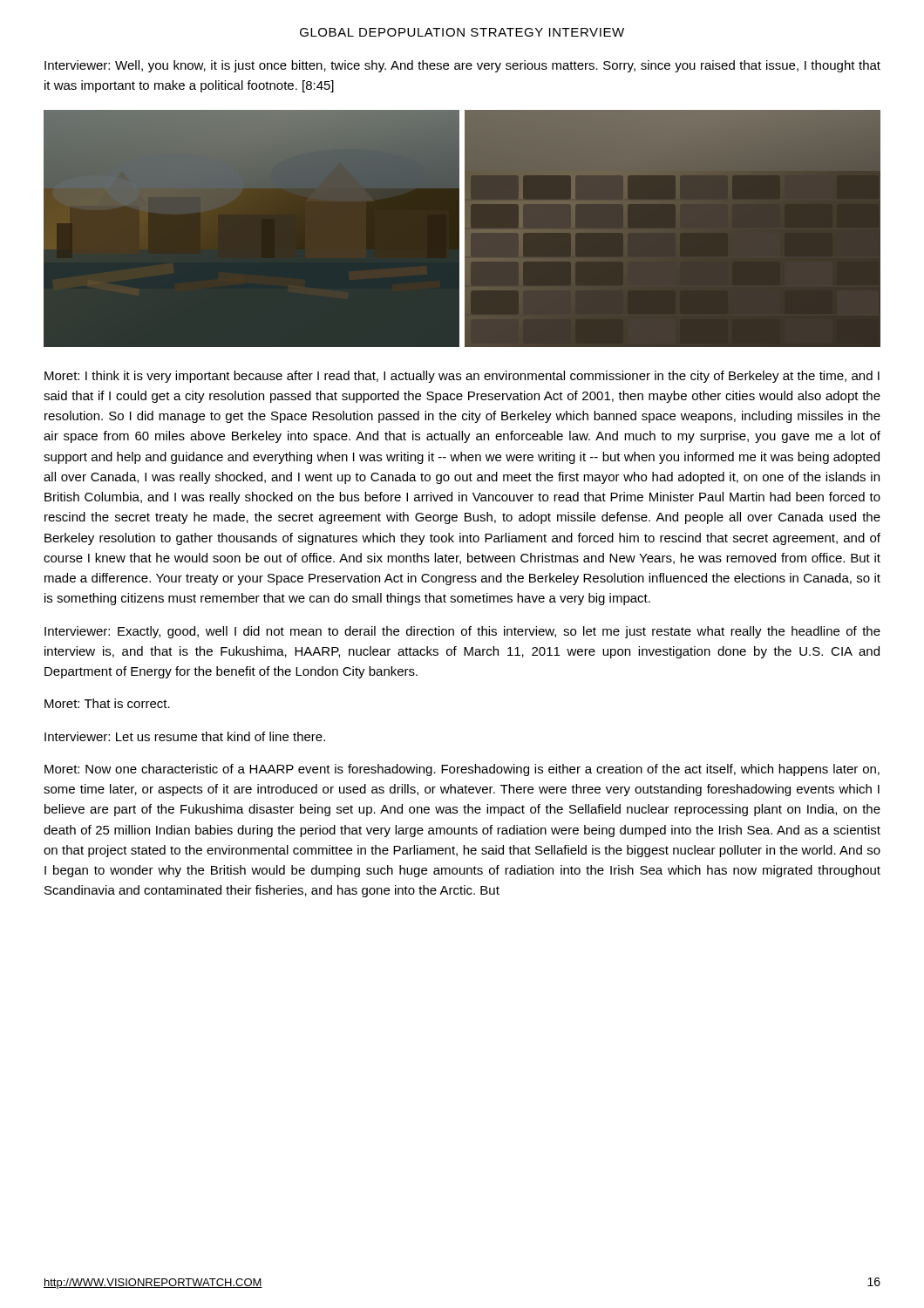Click on the text block with the text "Moret: I think it is"

pyautogui.click(x=462, y=486)
